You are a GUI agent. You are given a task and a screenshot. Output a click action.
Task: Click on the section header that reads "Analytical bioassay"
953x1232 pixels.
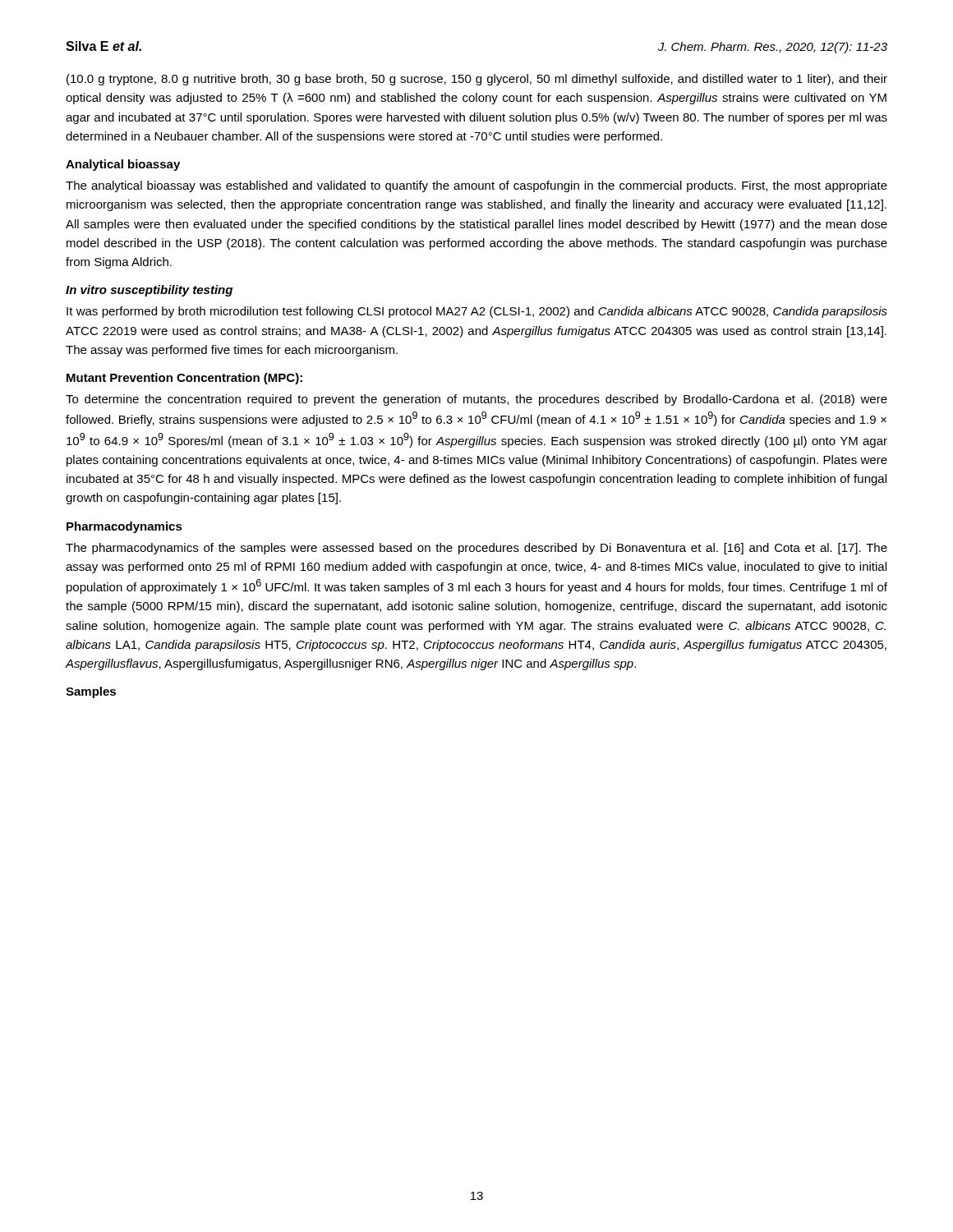(x=123, y=164)
